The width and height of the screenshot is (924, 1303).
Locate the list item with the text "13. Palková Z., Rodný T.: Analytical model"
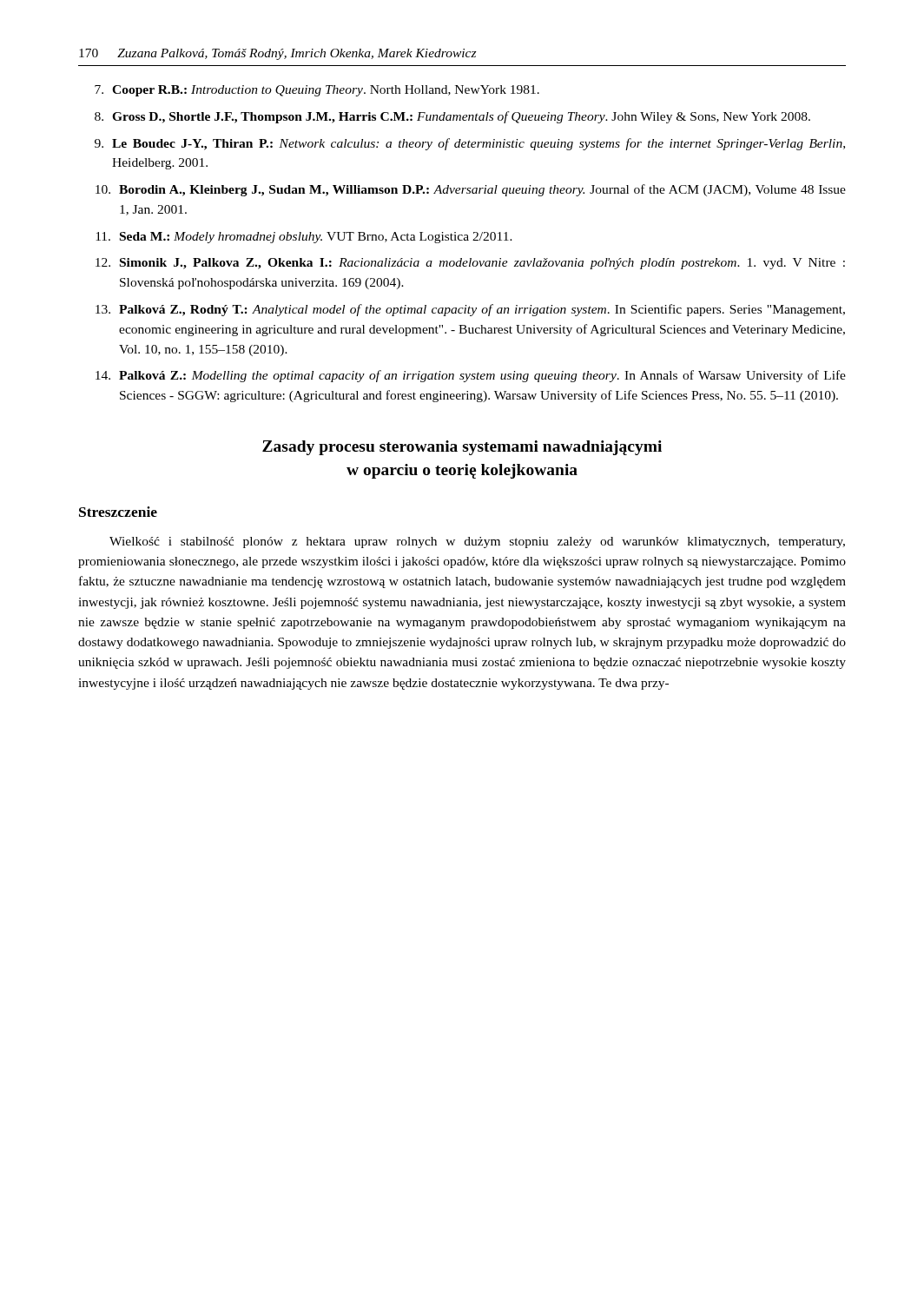[462, 329]
